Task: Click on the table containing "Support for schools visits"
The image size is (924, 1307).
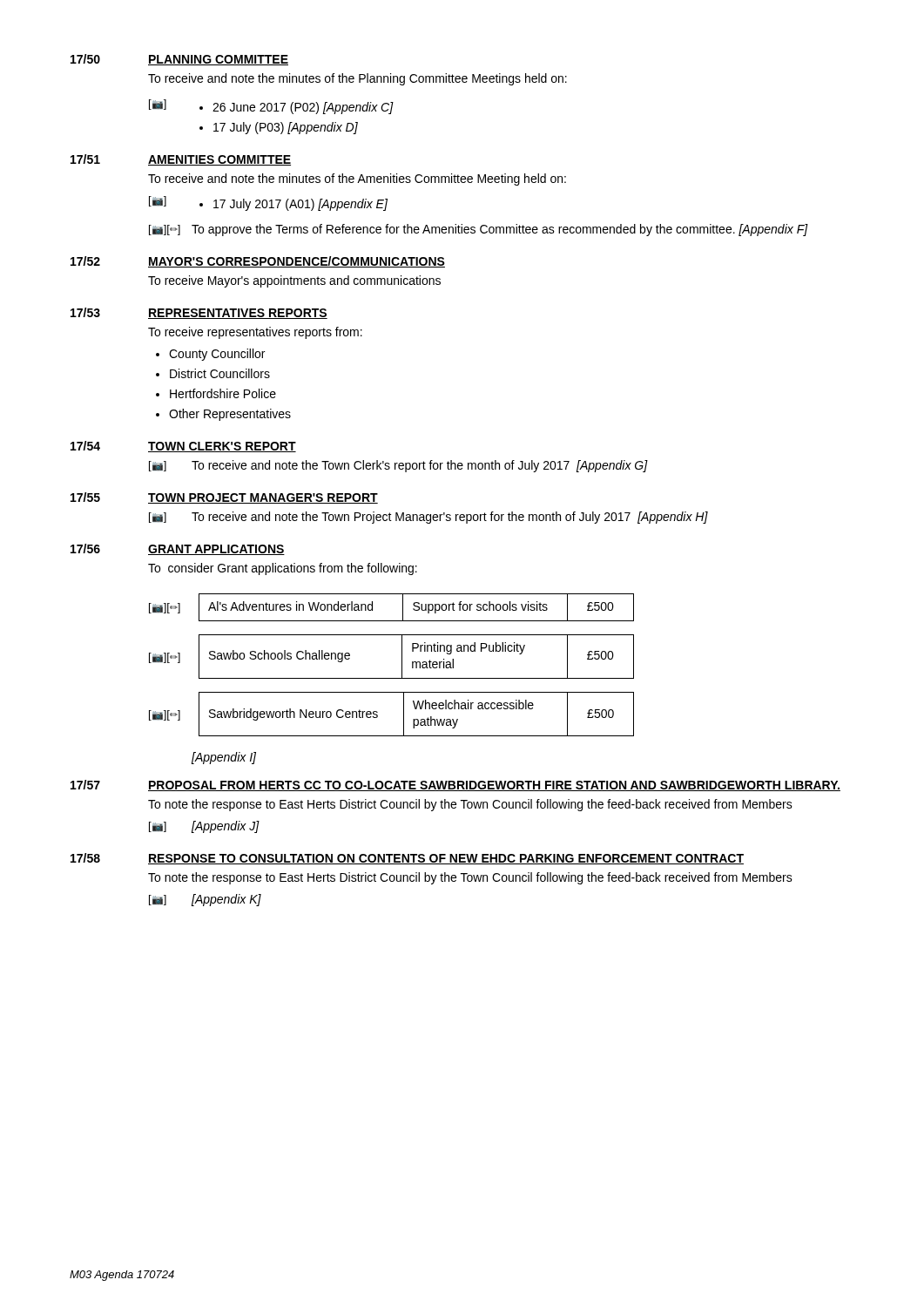Action: (416, 607)
